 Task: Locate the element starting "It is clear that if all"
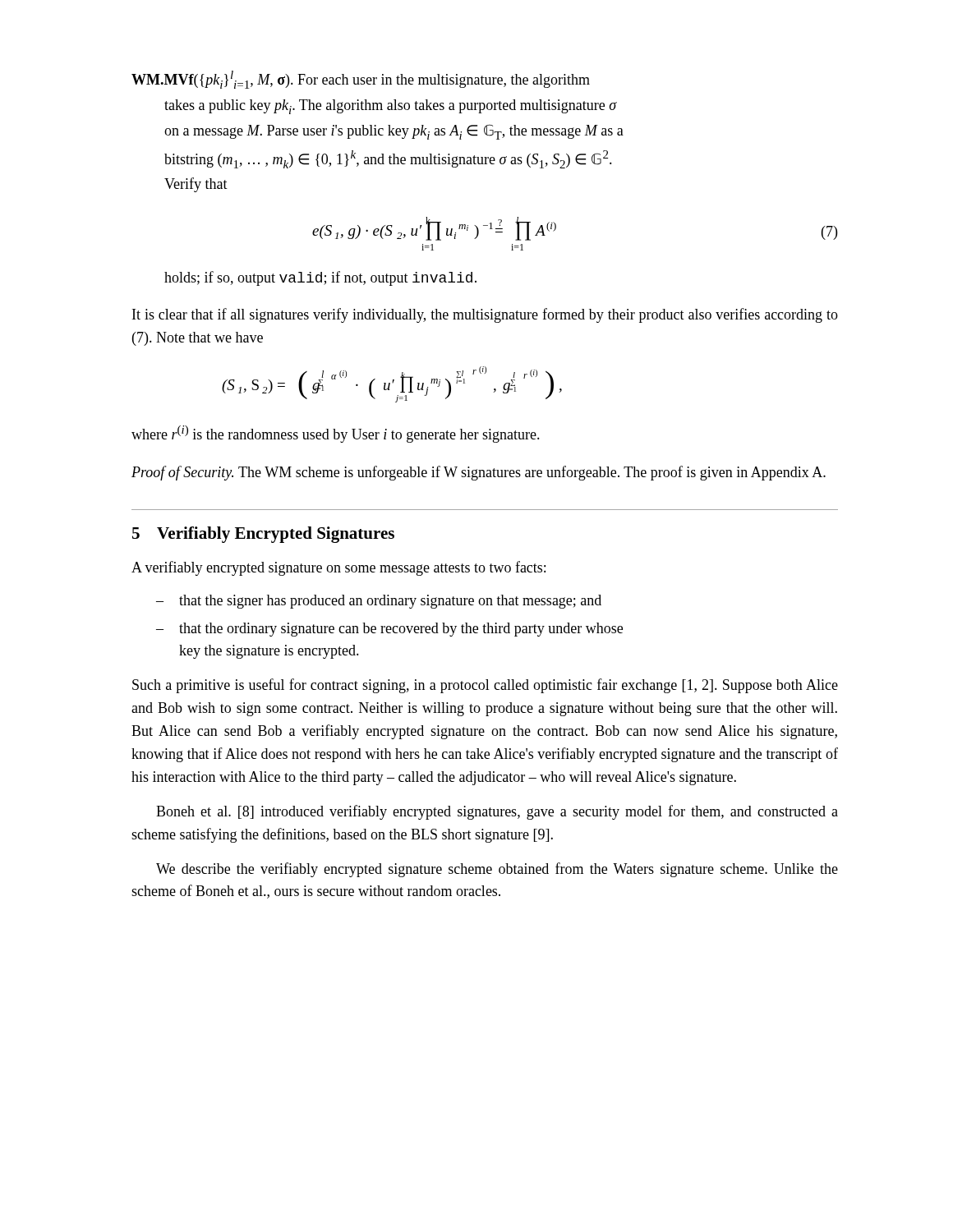[x=485, y=326]
